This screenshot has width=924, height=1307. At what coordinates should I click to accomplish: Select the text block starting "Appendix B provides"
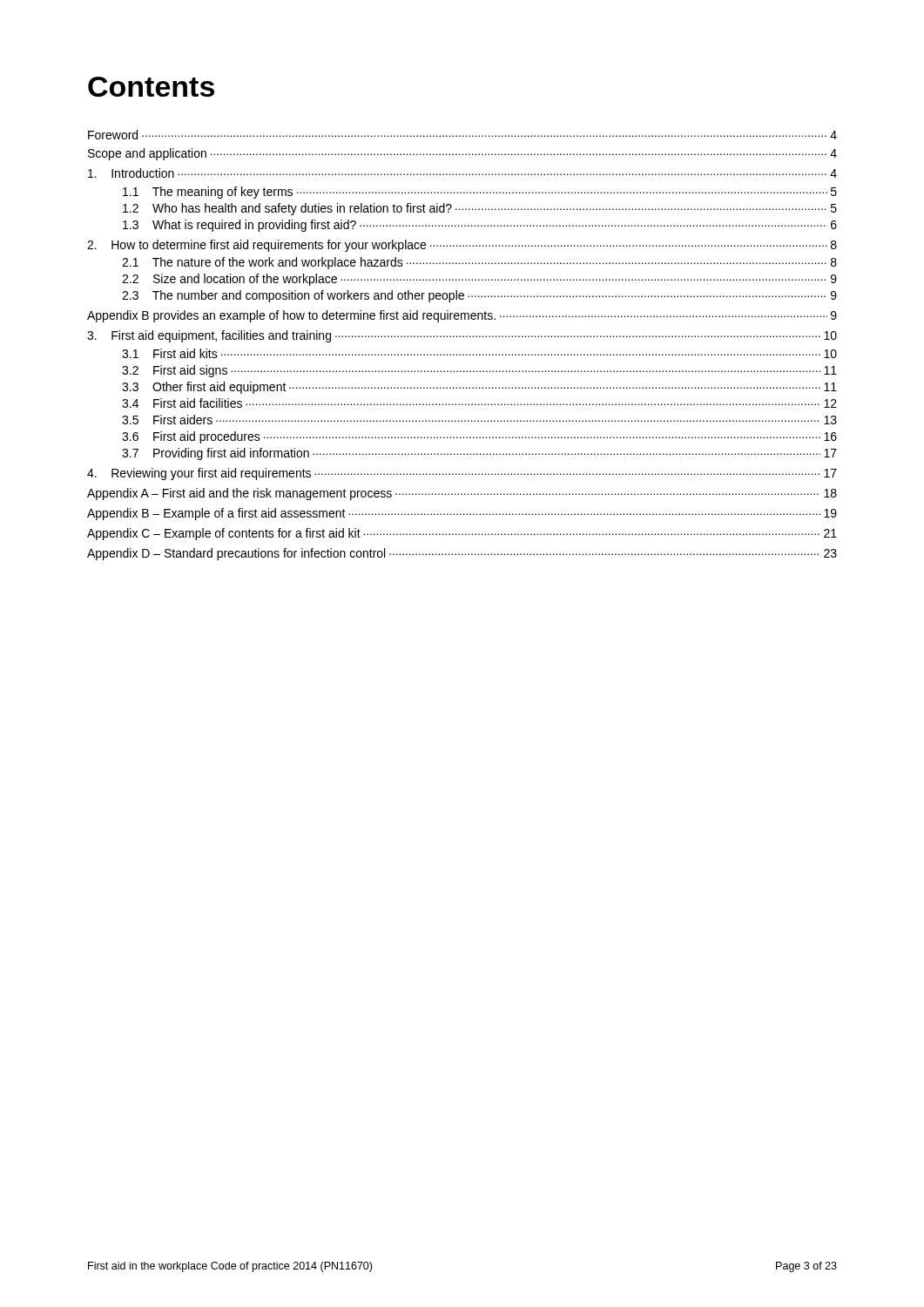point(462,316)
